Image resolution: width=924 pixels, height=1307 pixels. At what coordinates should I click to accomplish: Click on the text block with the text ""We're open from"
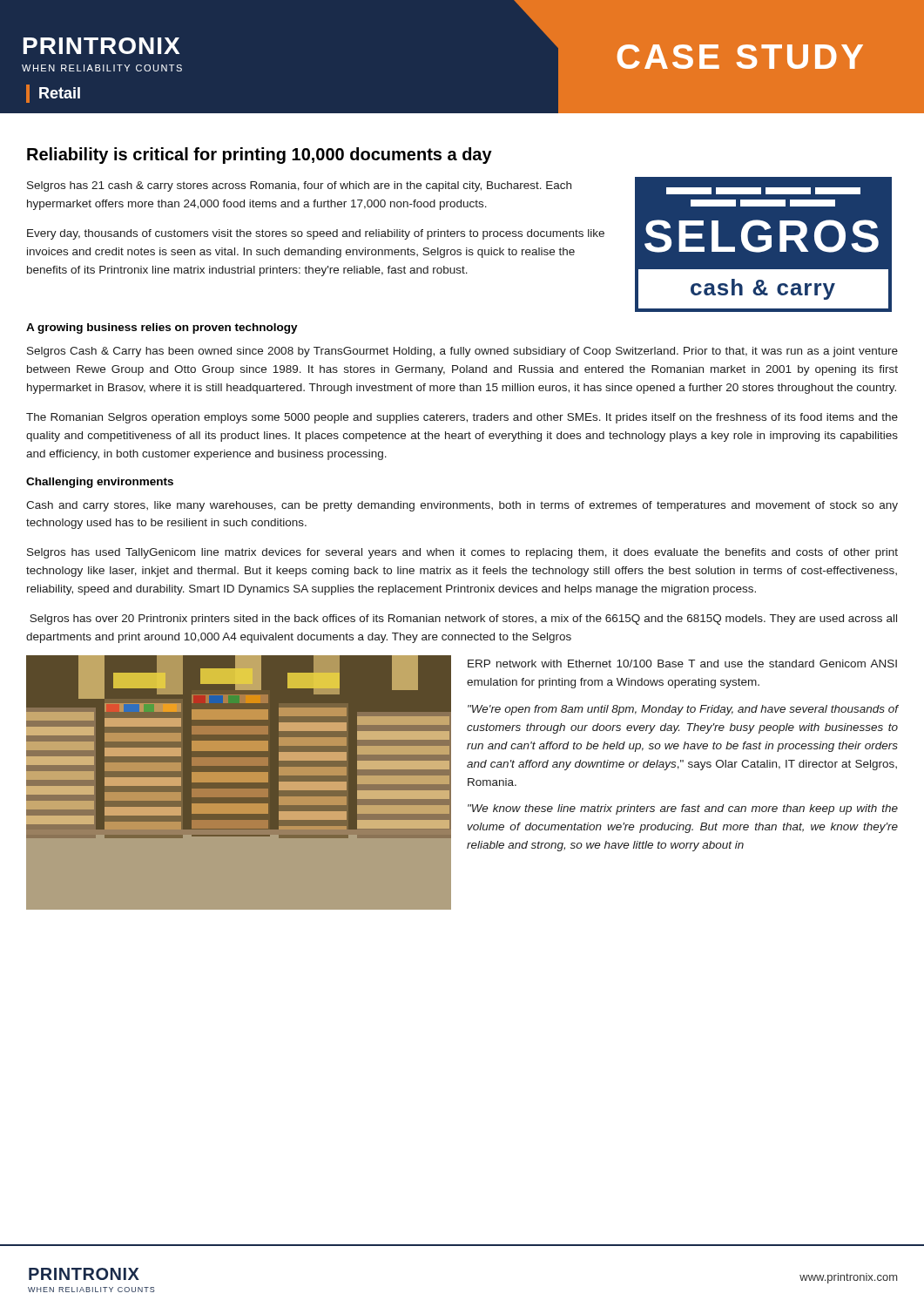(x=682, y=745)
